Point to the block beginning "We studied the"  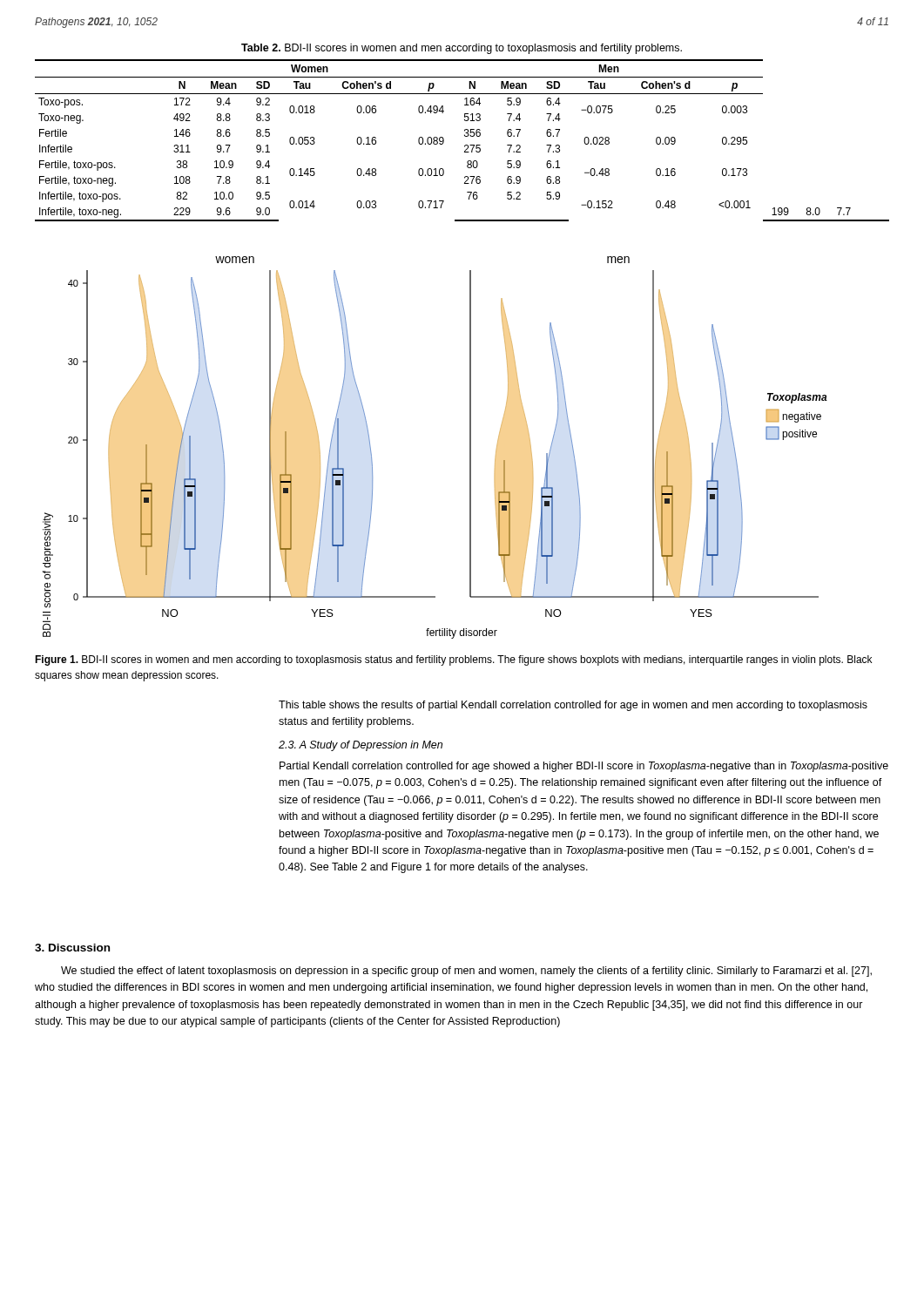click(462, 997)
